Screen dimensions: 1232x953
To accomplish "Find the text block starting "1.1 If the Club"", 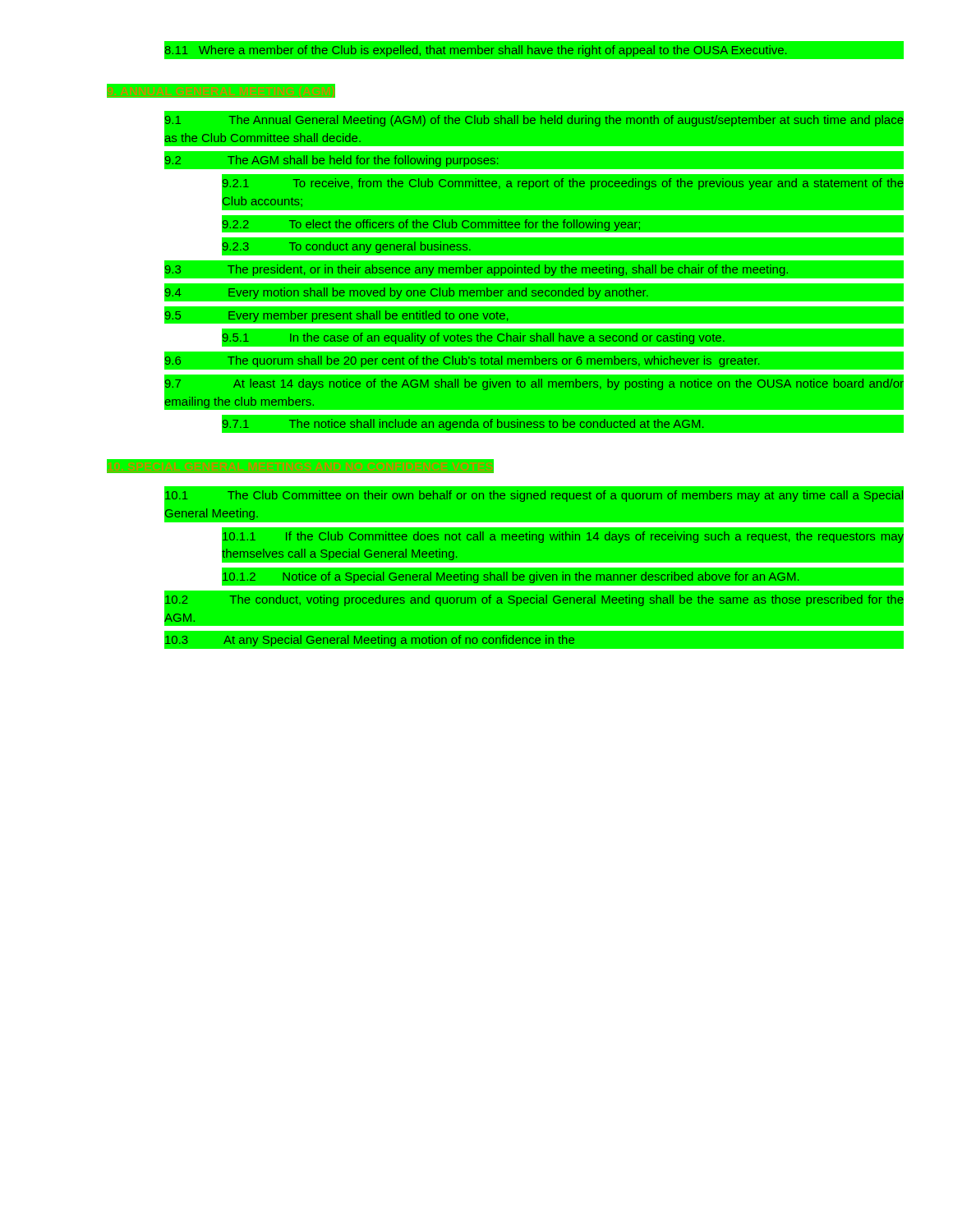I will (563, 545).
